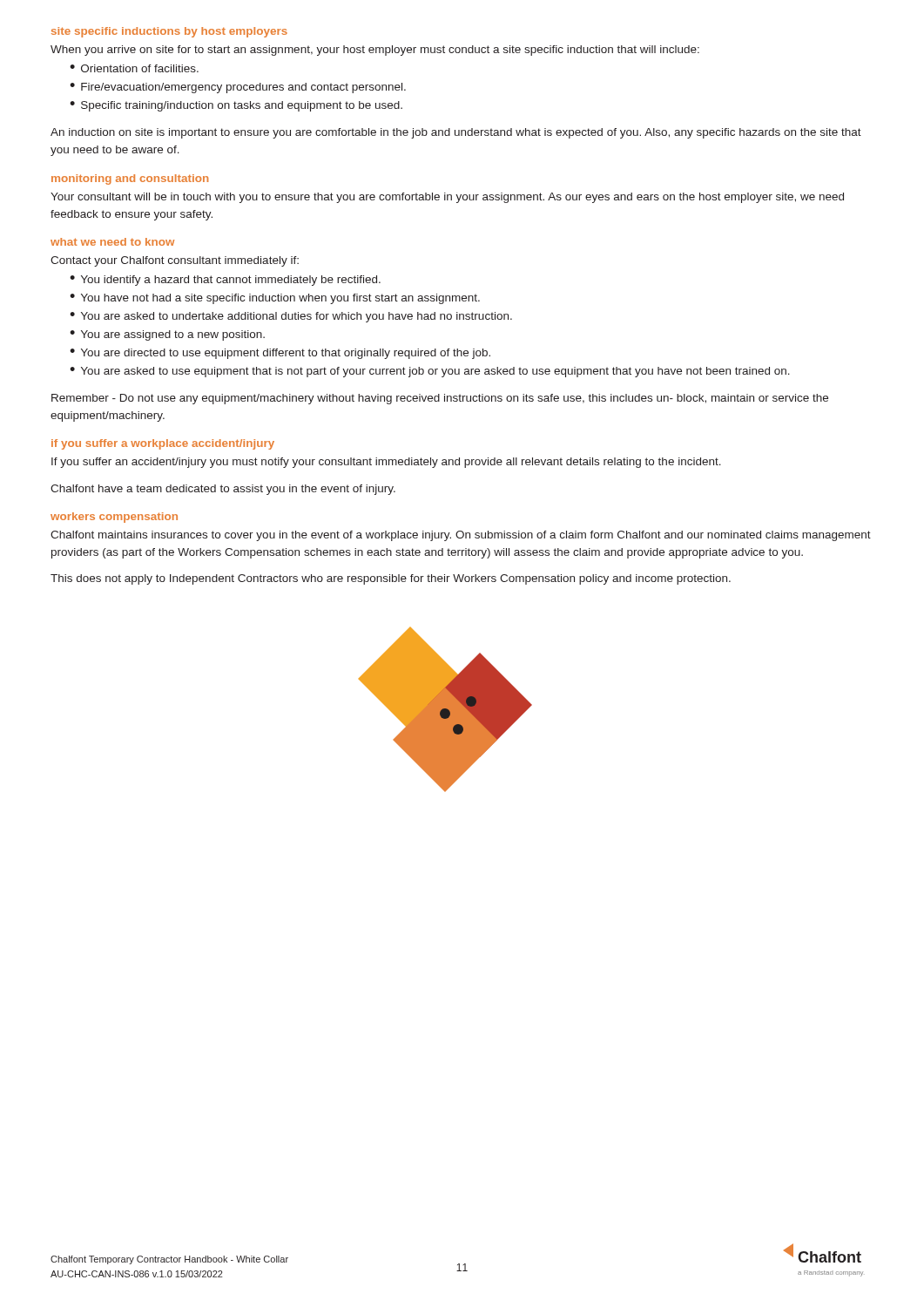
Task: Point to the block starting "site specific inductions"
Action: pos(169,31)
